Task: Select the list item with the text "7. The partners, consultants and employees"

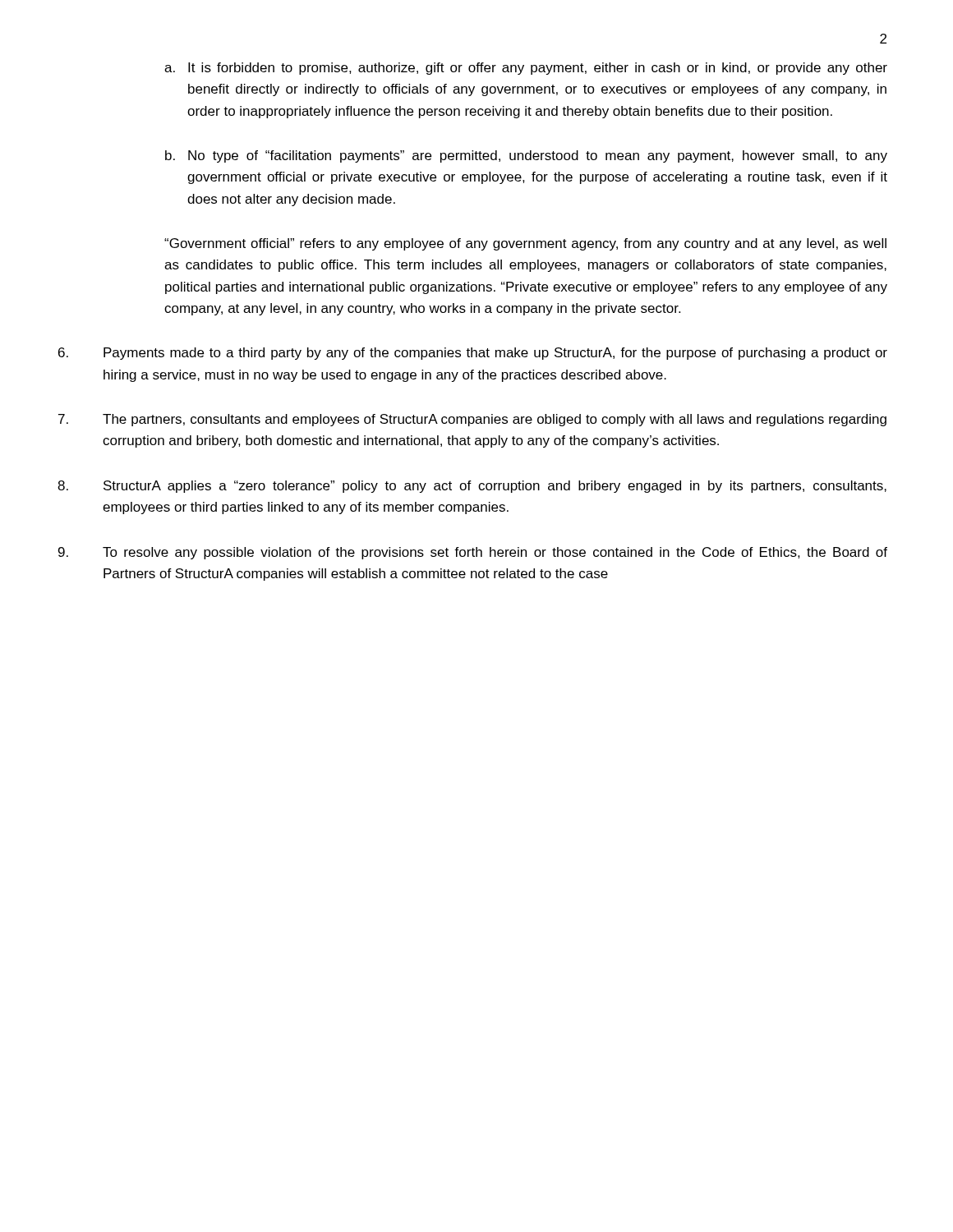Action: tap(472, 431)
